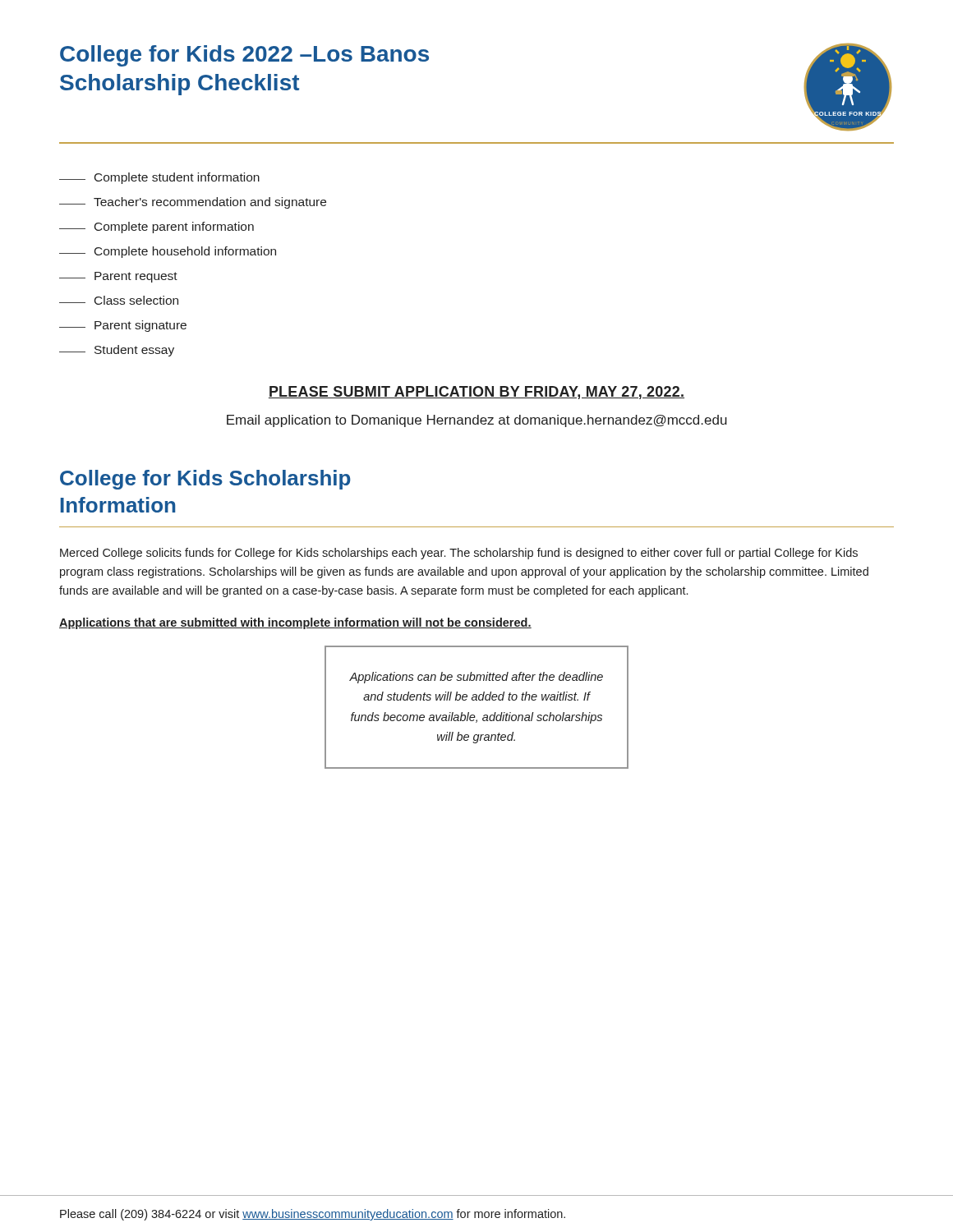Locate the title that says "College for Kids 2022 –Los BanosScholarship"

pyautogui.click(x=421, y=68)
